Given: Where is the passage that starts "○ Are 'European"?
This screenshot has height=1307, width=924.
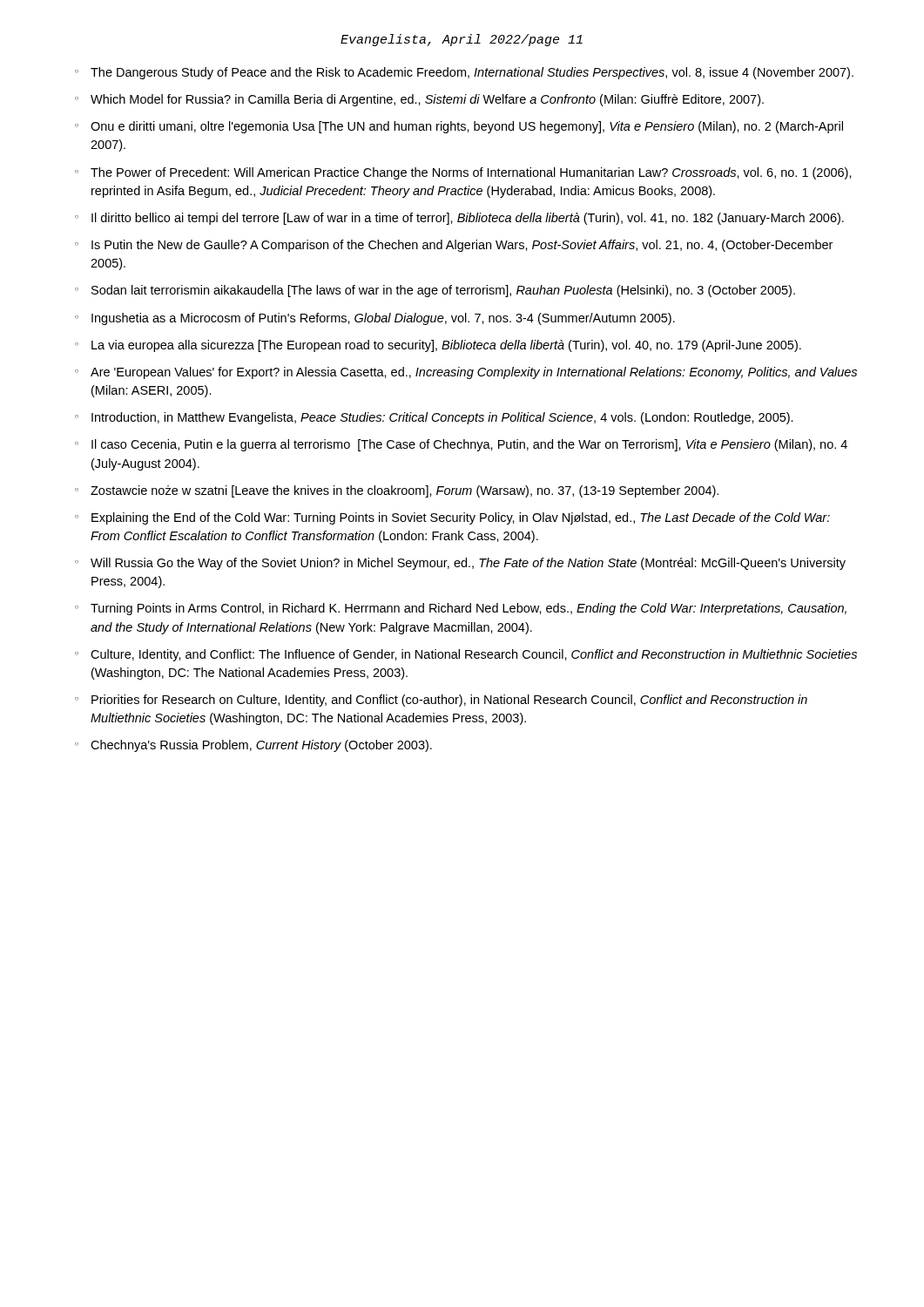Looking at the screenshot, I should tap(462, 382).
